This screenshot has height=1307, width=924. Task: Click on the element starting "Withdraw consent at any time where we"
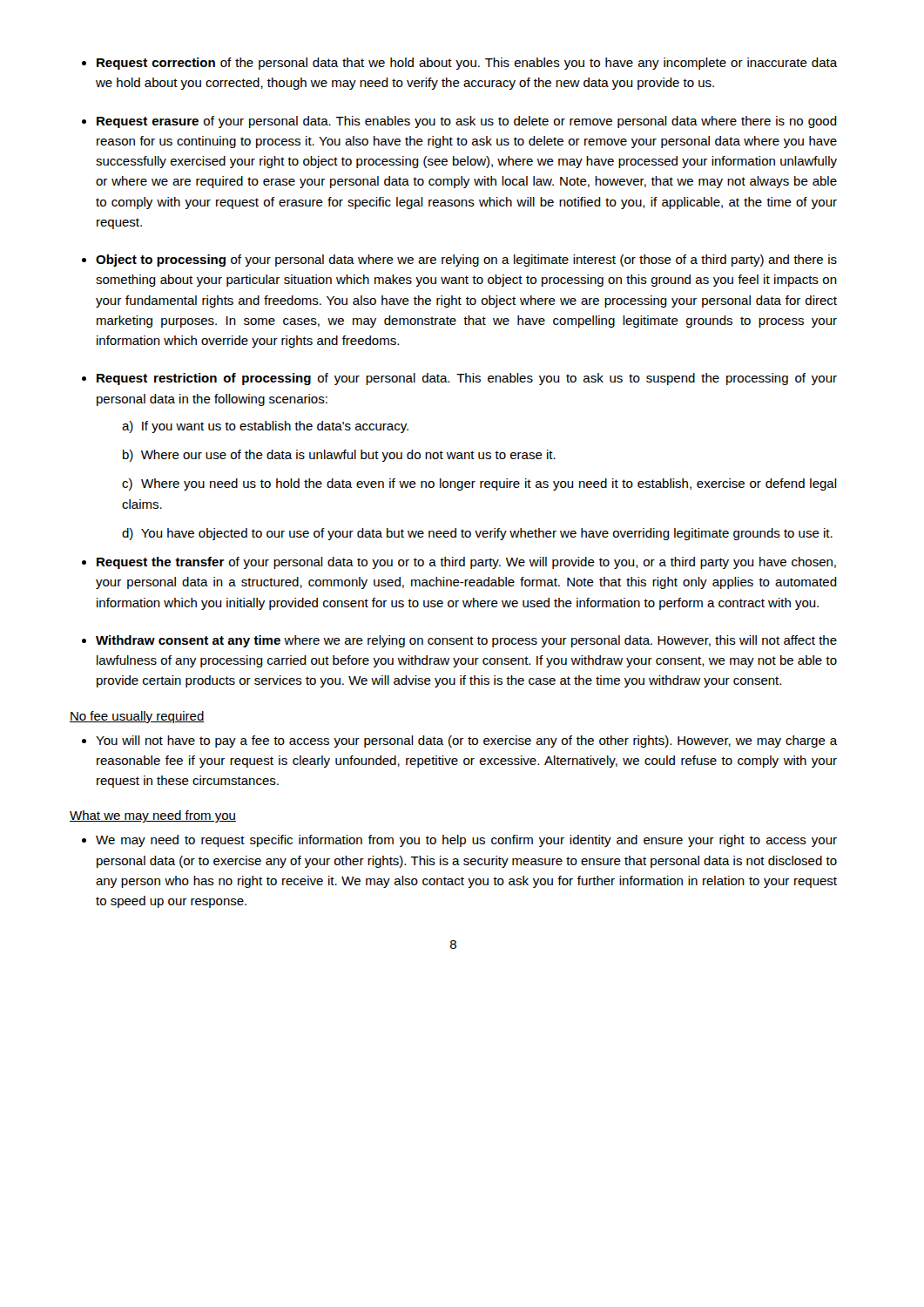click(x=466, y=660)
